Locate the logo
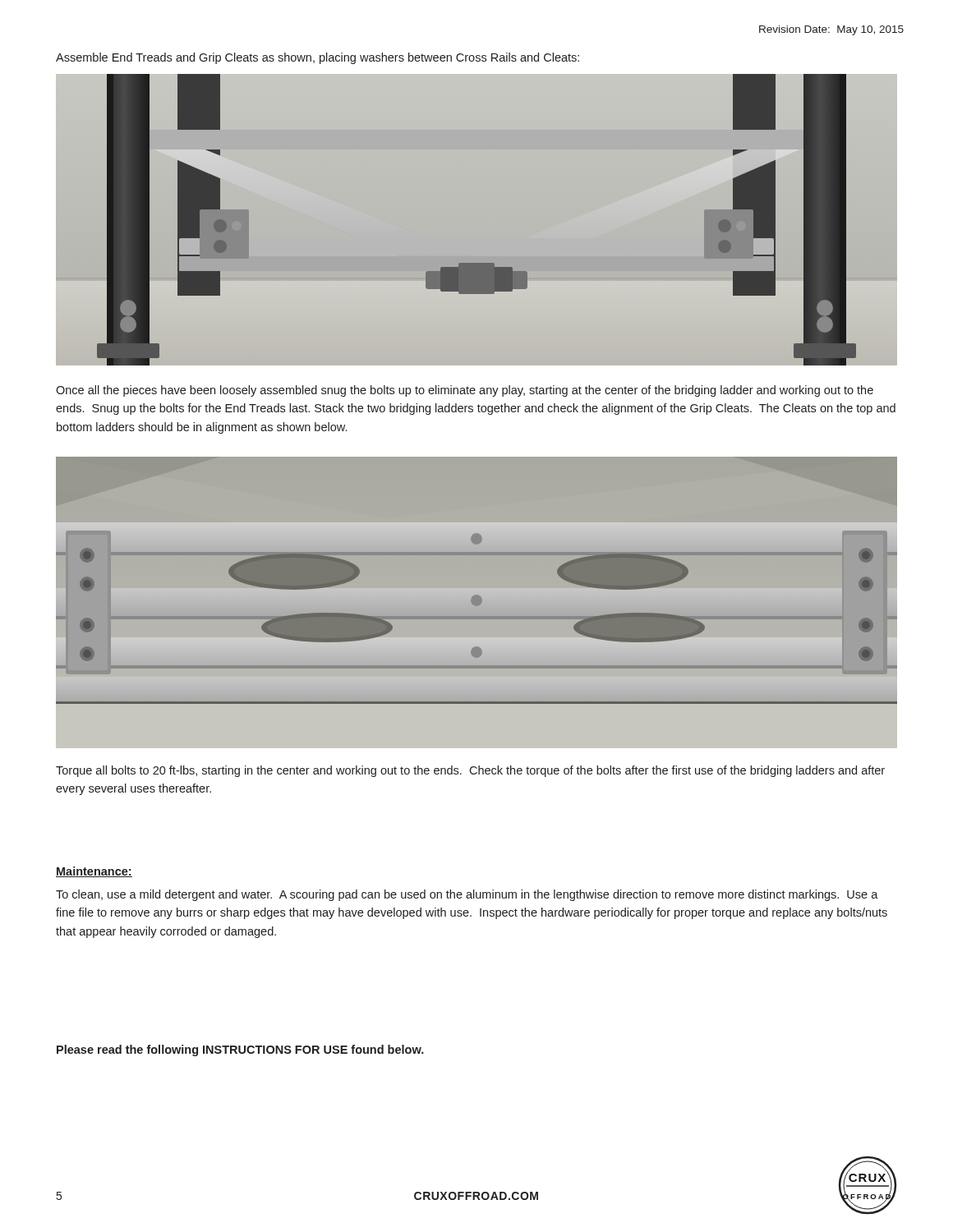Screen dimensions: 1232x953 868,1186
